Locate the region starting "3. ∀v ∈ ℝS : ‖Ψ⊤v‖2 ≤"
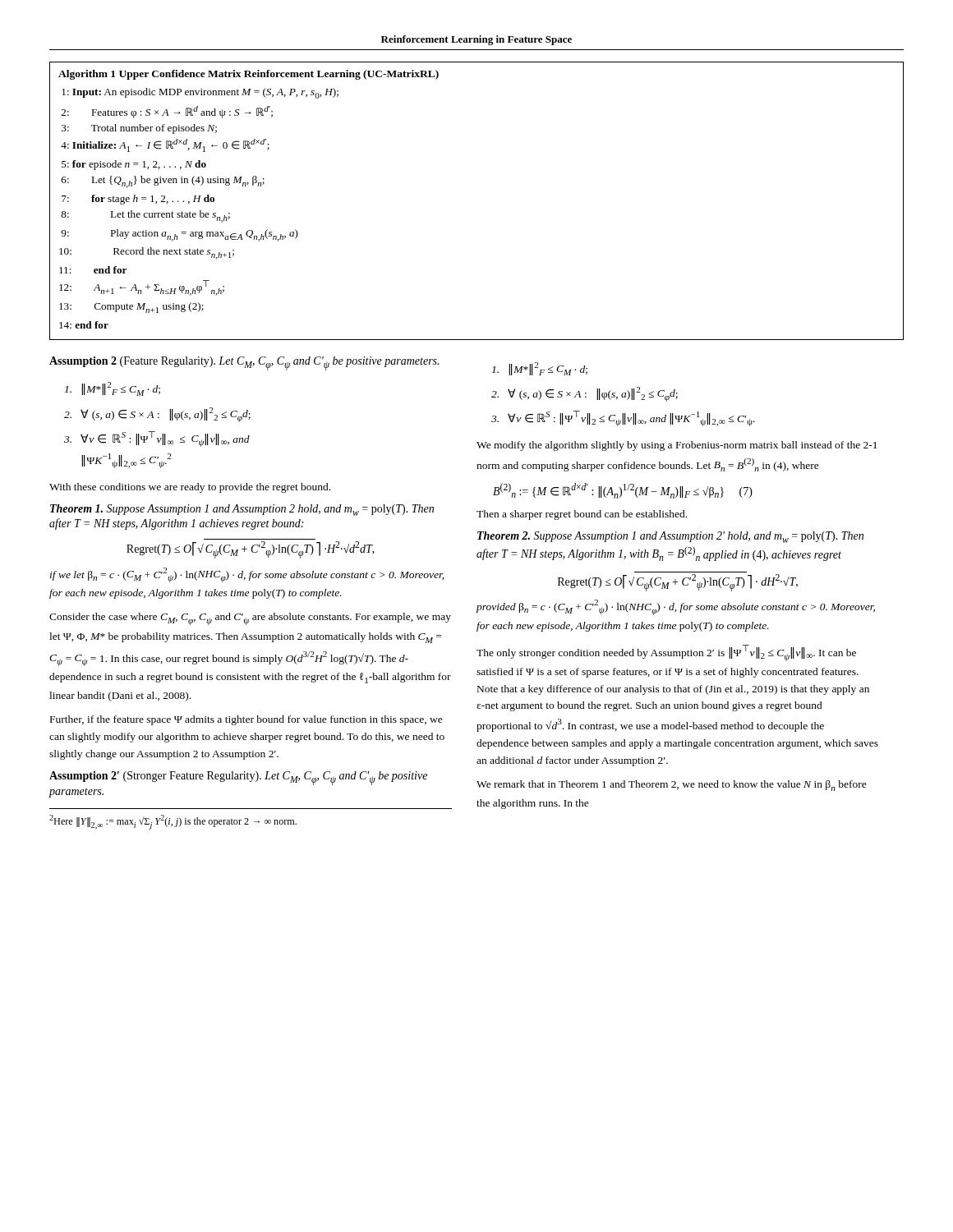Image resolution: width=953 pixels, height=1232 pixels. coord(685,418)
